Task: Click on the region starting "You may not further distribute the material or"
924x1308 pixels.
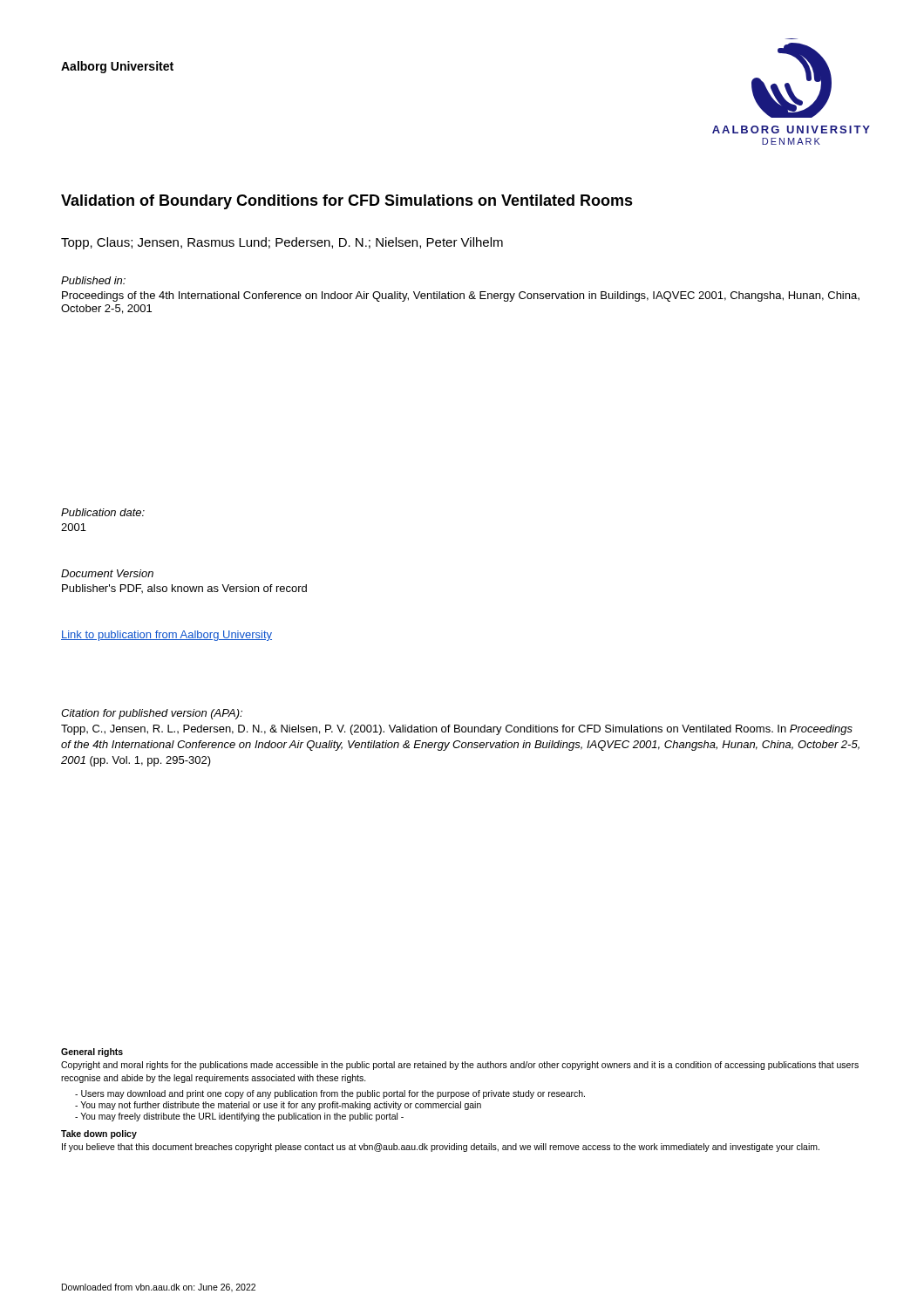Action: tap(278, 1105)
